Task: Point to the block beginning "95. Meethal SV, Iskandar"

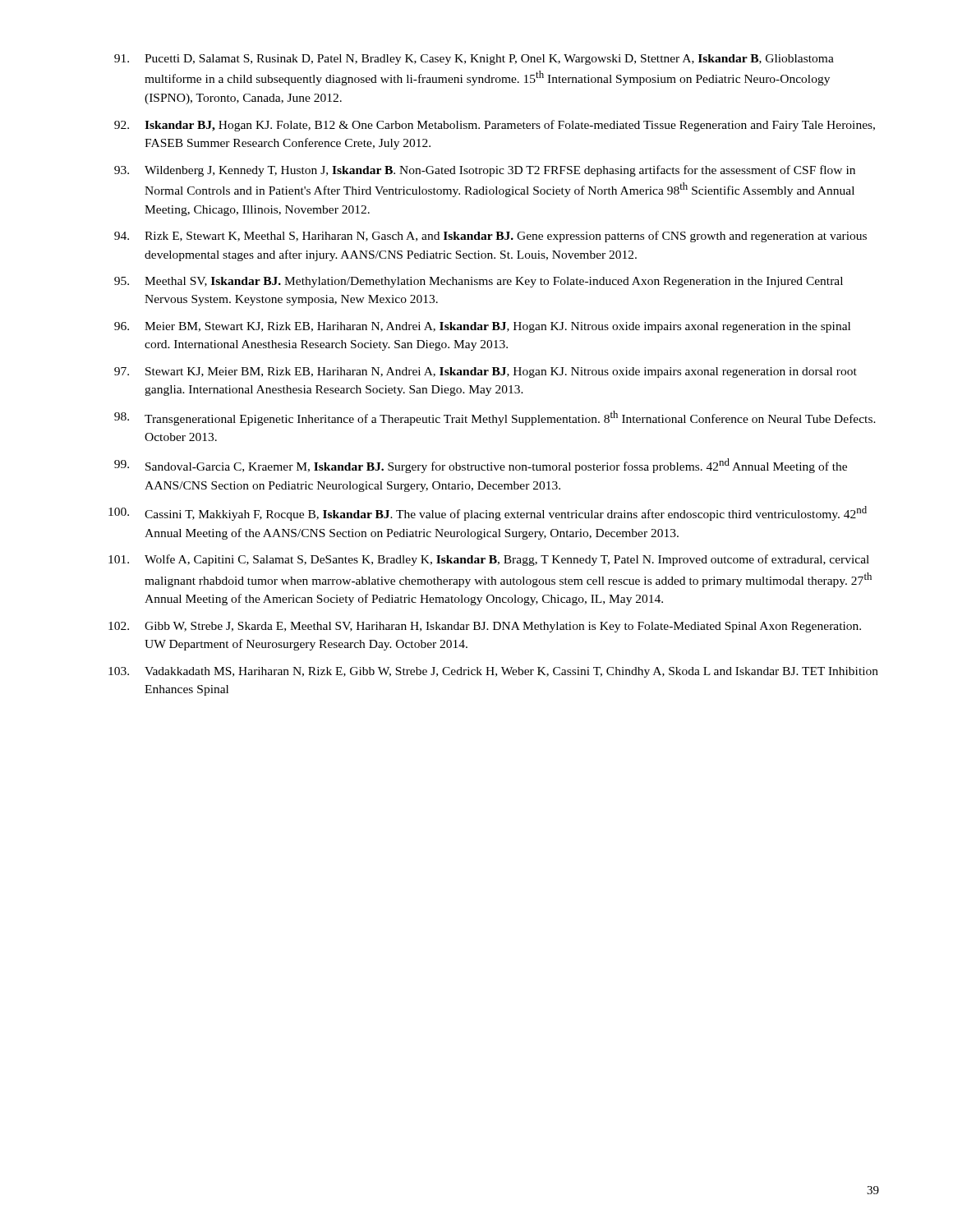Action: click(x=476, y=290)
